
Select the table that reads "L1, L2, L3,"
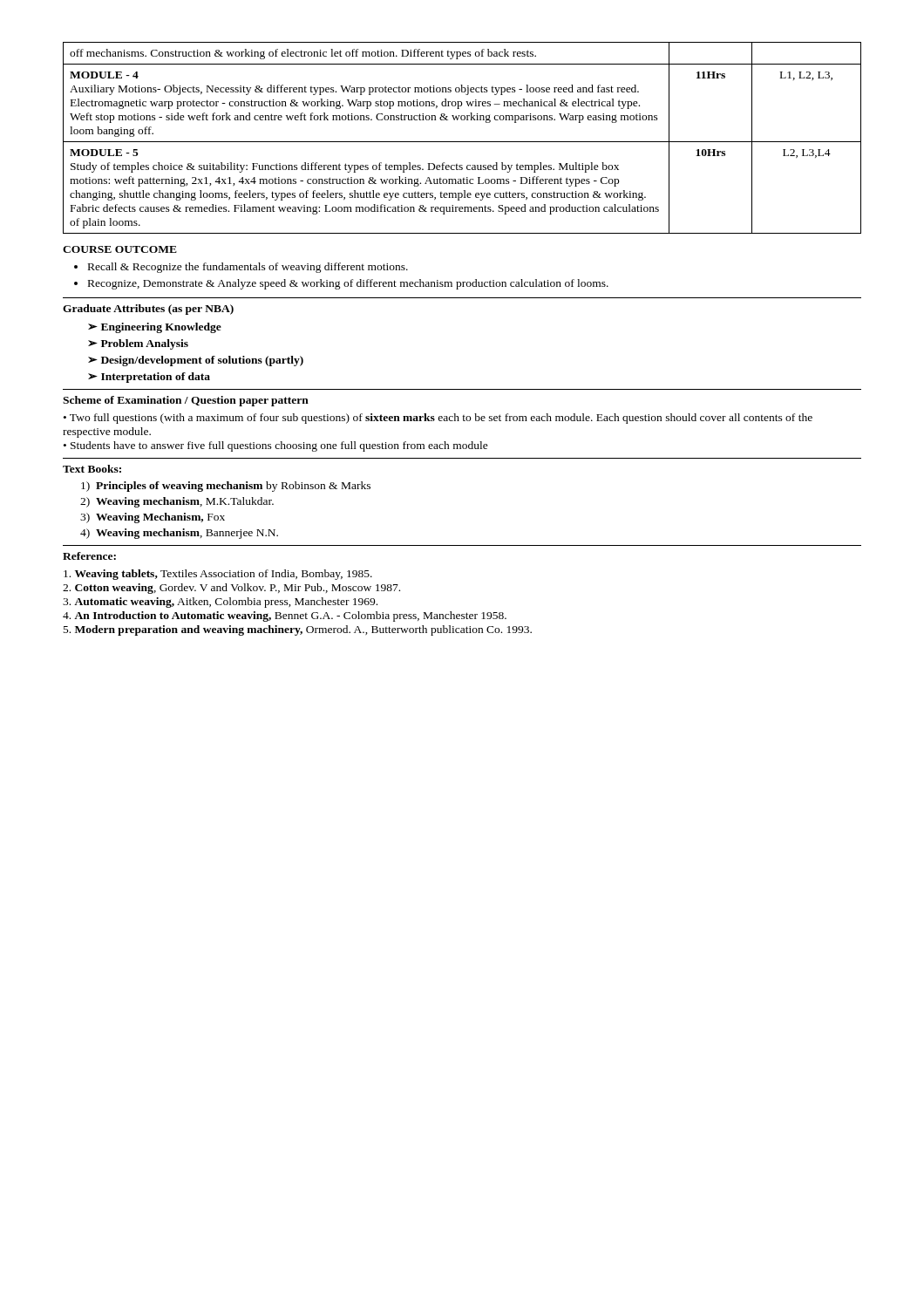point(462,138)
